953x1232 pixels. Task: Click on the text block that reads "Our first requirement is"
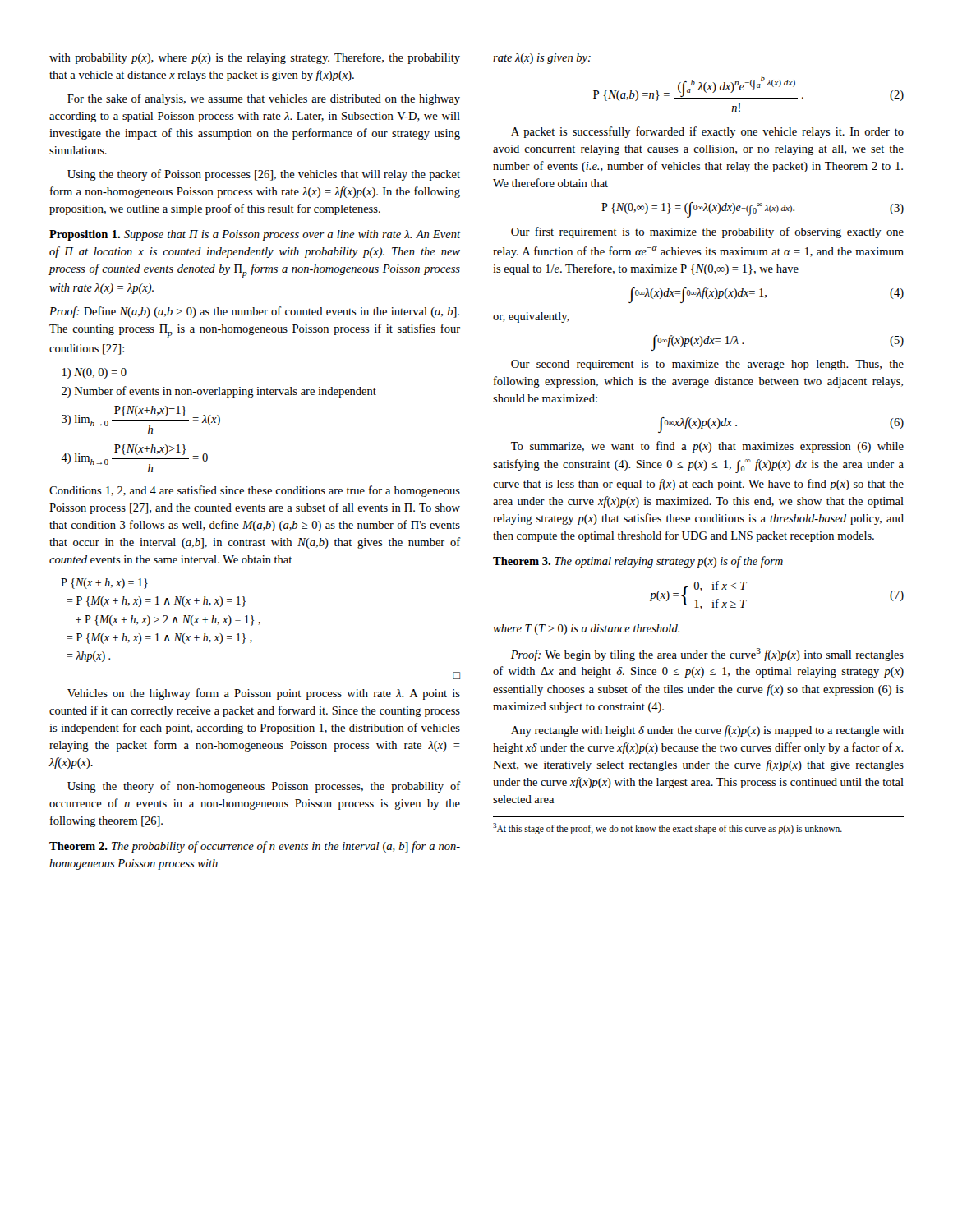[x=698, y=251]
